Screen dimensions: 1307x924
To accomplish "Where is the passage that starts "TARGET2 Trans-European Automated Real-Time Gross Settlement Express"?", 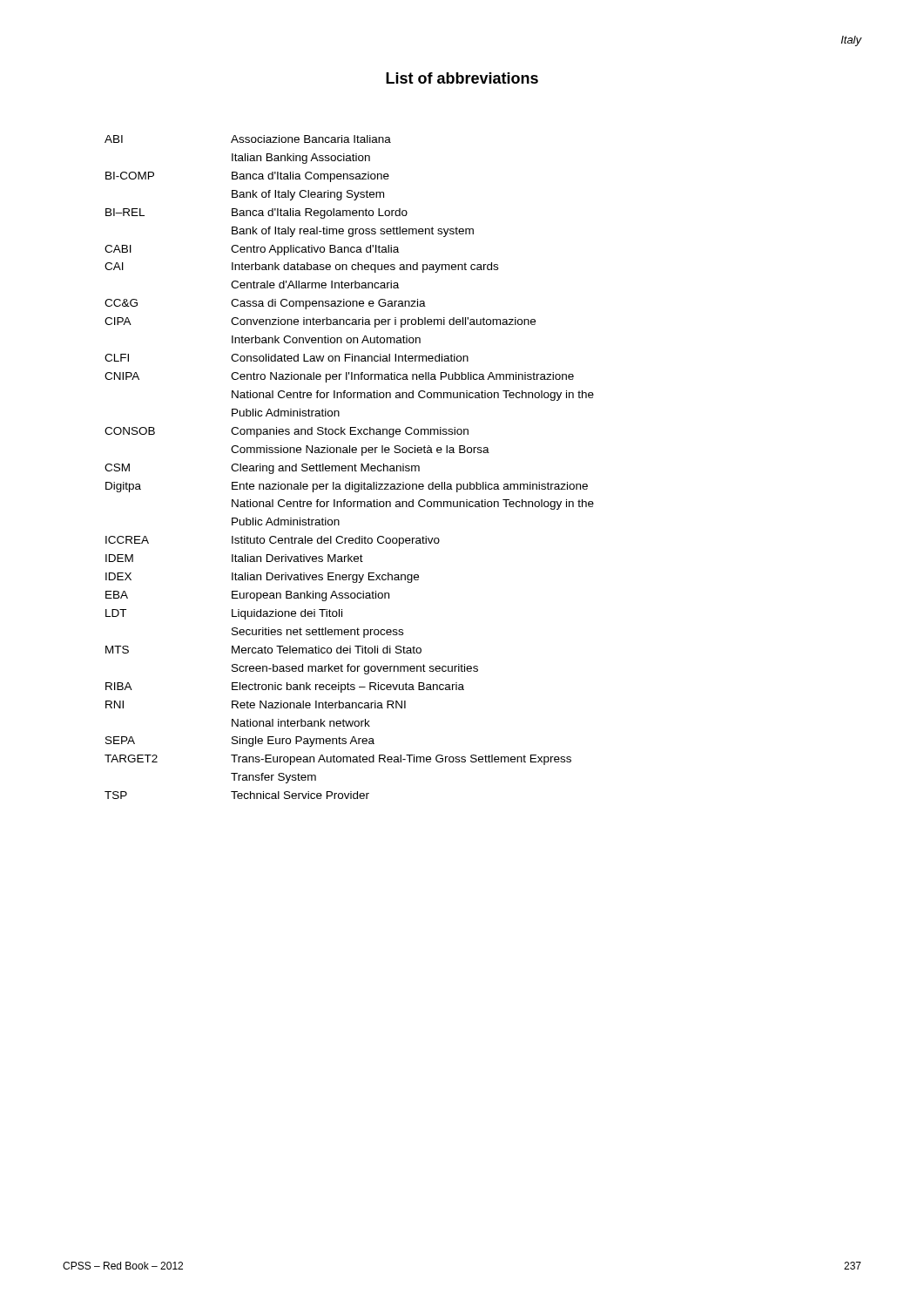I will (x=479, y=769).
